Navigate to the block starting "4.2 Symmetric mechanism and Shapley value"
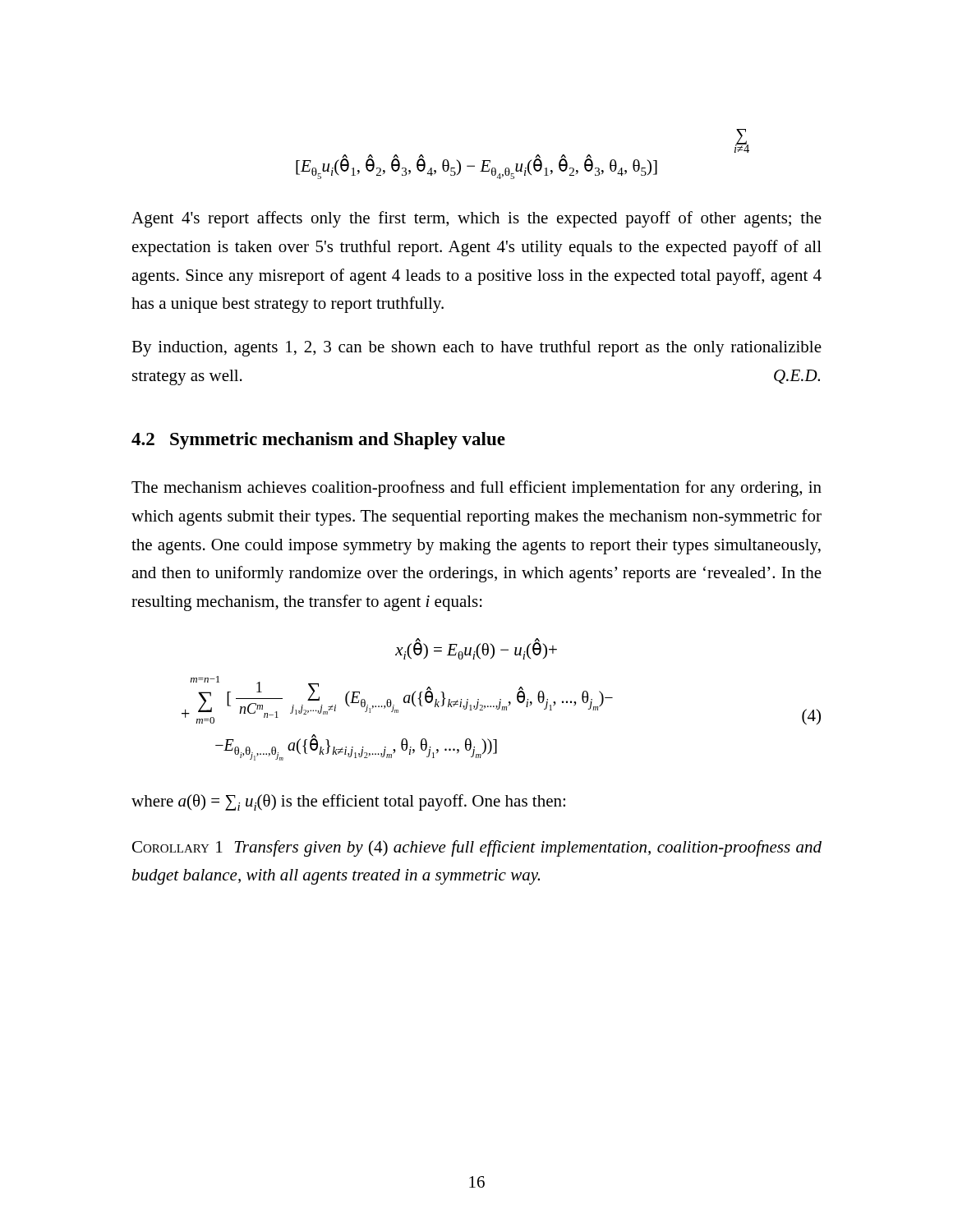The image size is (953, 1232). coord(318,439)
